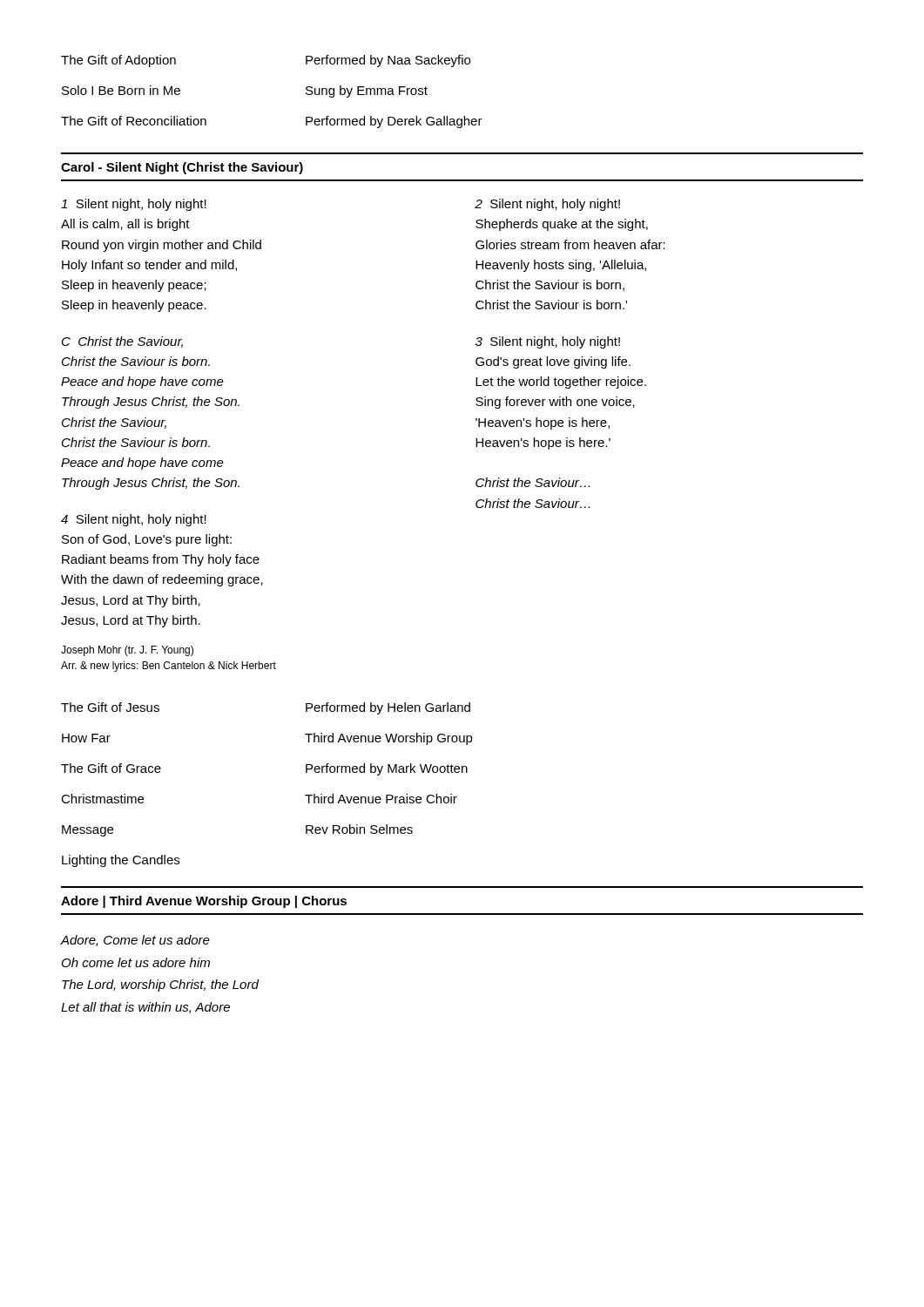Viewport: 924px width, 1307px height.
Task: Find the text starting "Carol - Silent Night"
Action: tap(182, 167)
